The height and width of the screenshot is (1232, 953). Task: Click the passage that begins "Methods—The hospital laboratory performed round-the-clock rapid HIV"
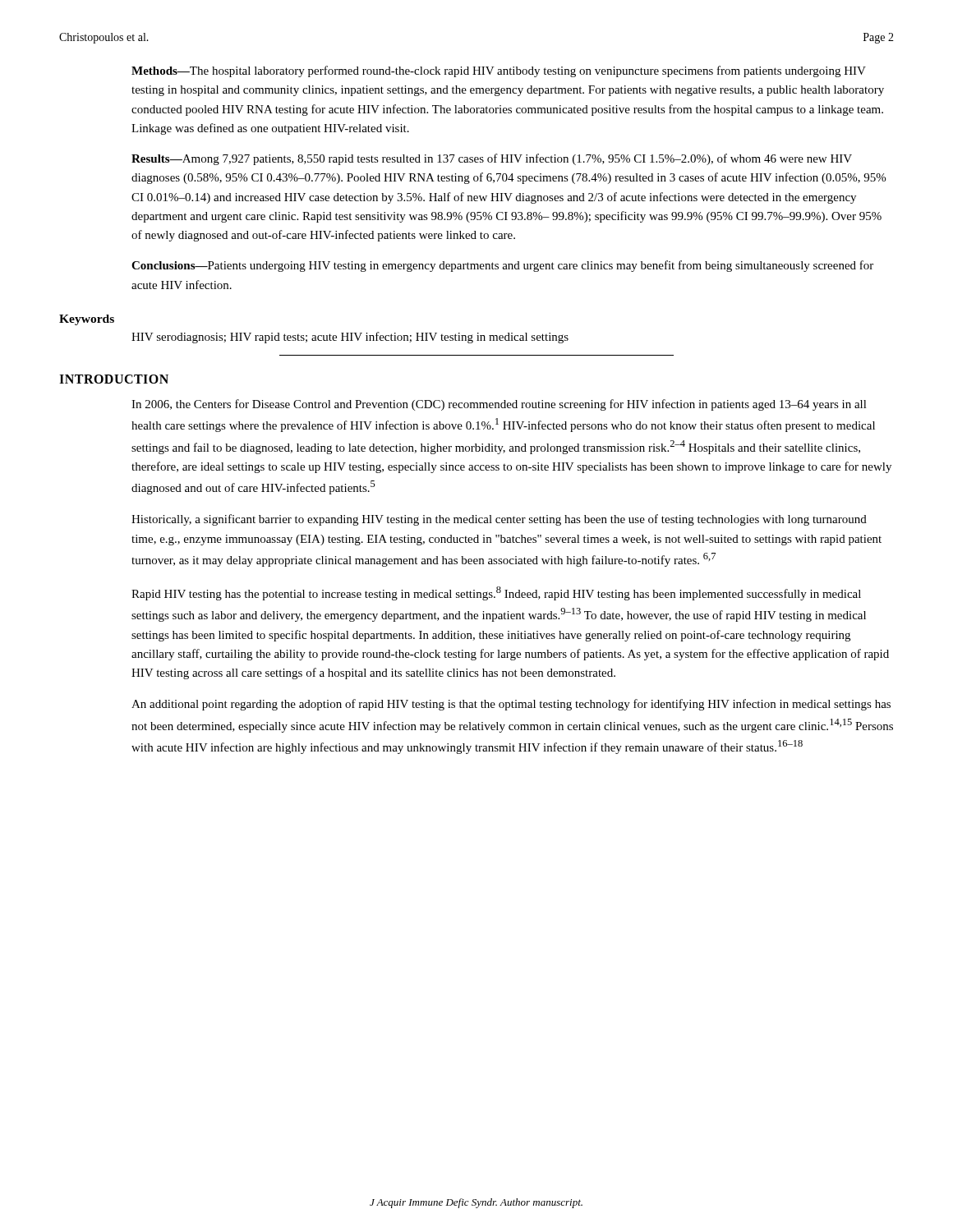[x=508, y=99]
